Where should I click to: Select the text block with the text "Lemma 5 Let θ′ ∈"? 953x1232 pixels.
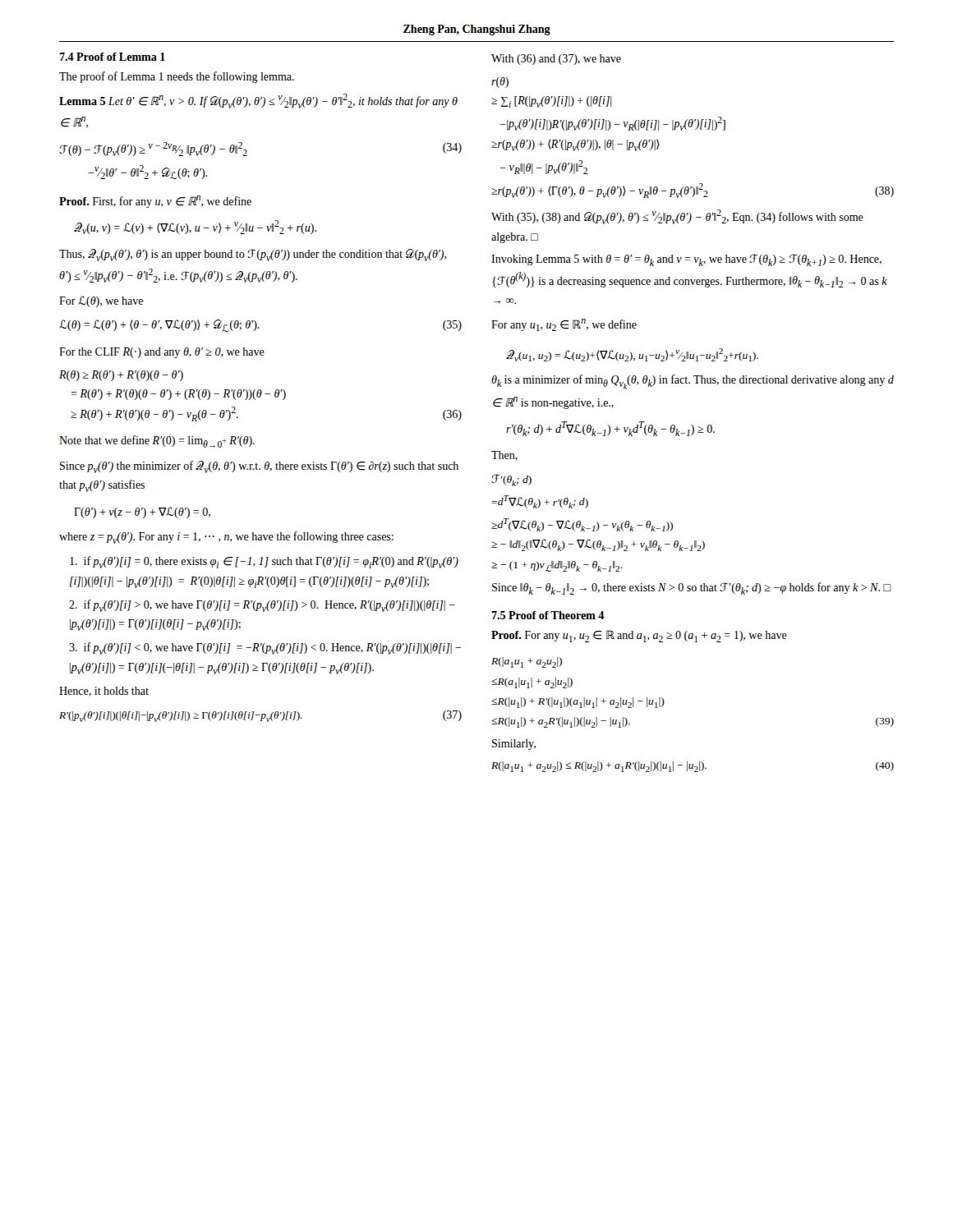point(258,101)
